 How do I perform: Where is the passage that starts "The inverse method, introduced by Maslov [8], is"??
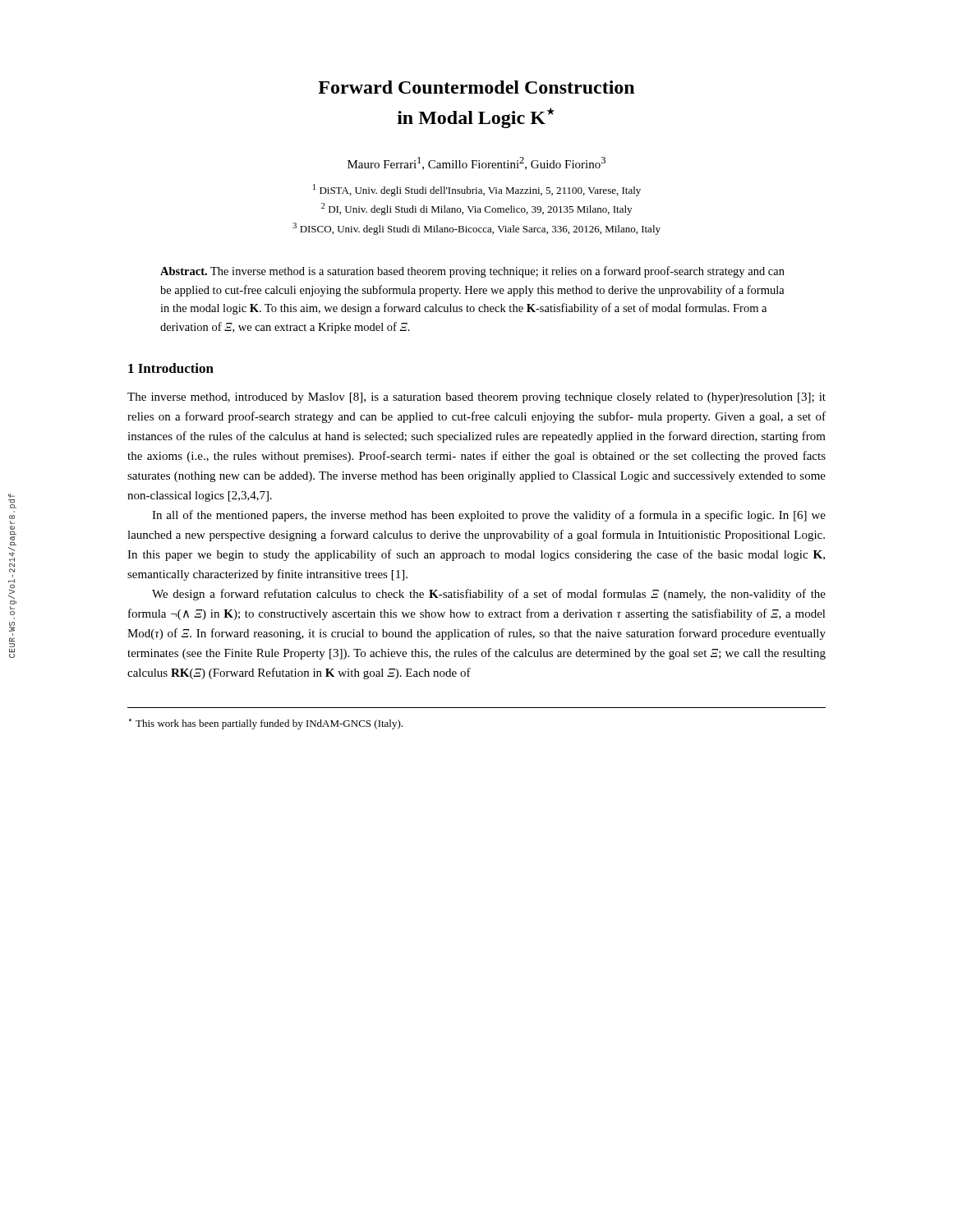coord(476,535)
